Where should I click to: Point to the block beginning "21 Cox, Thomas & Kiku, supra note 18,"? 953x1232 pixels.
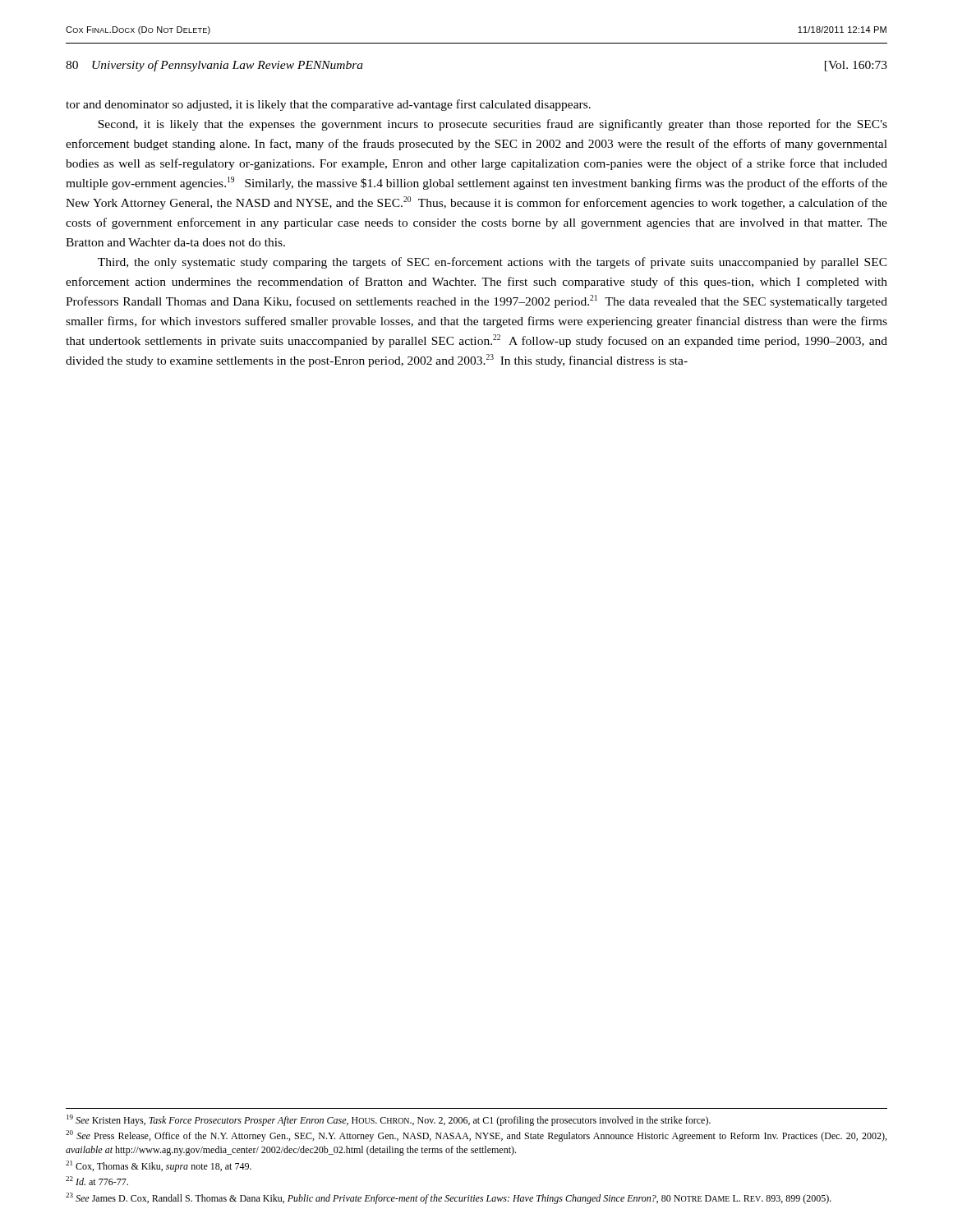159,1166
